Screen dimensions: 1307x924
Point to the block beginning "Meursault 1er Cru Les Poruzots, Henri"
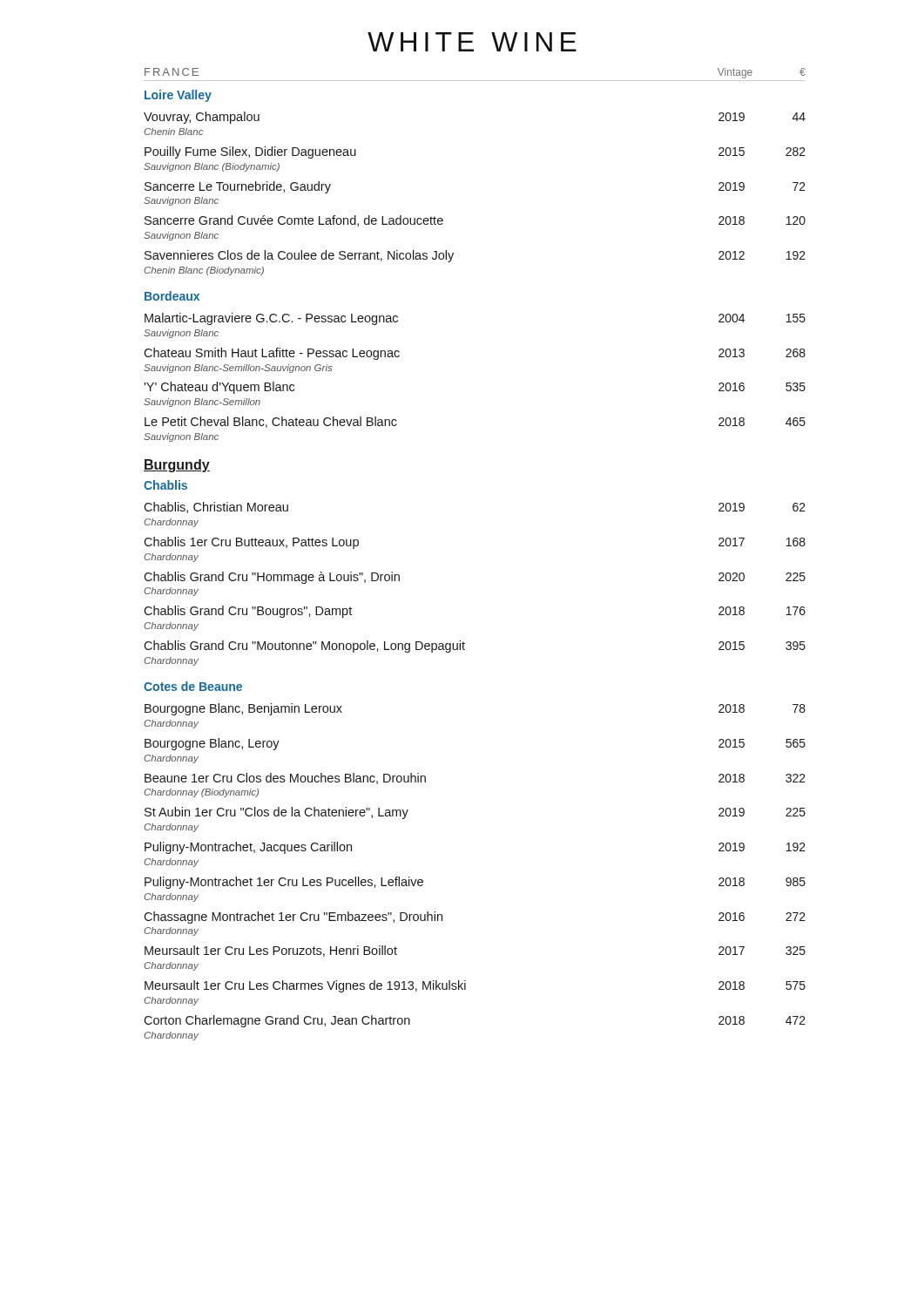pos(265,951)
